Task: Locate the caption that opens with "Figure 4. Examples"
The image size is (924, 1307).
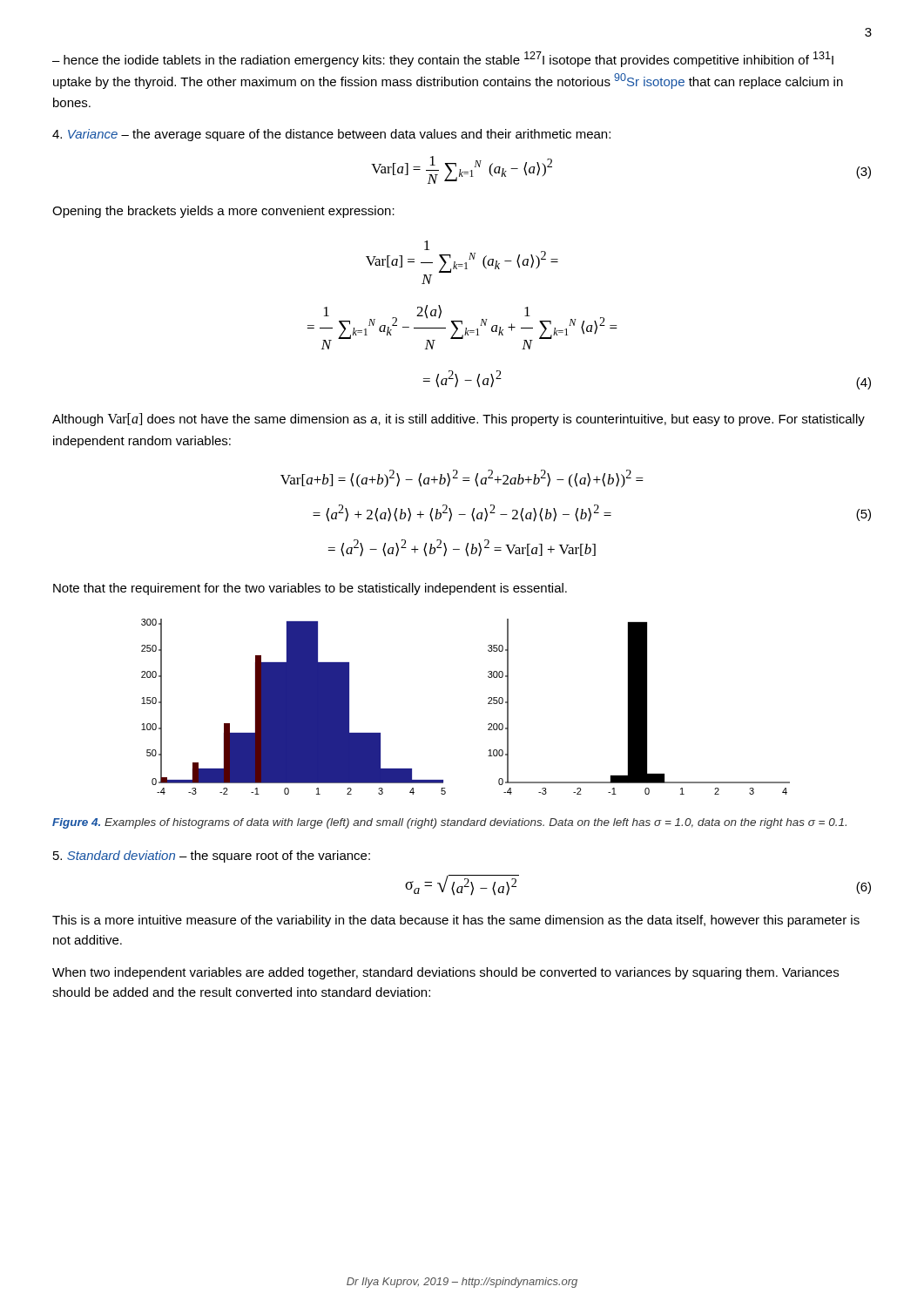Action: [x=450, y=822]
